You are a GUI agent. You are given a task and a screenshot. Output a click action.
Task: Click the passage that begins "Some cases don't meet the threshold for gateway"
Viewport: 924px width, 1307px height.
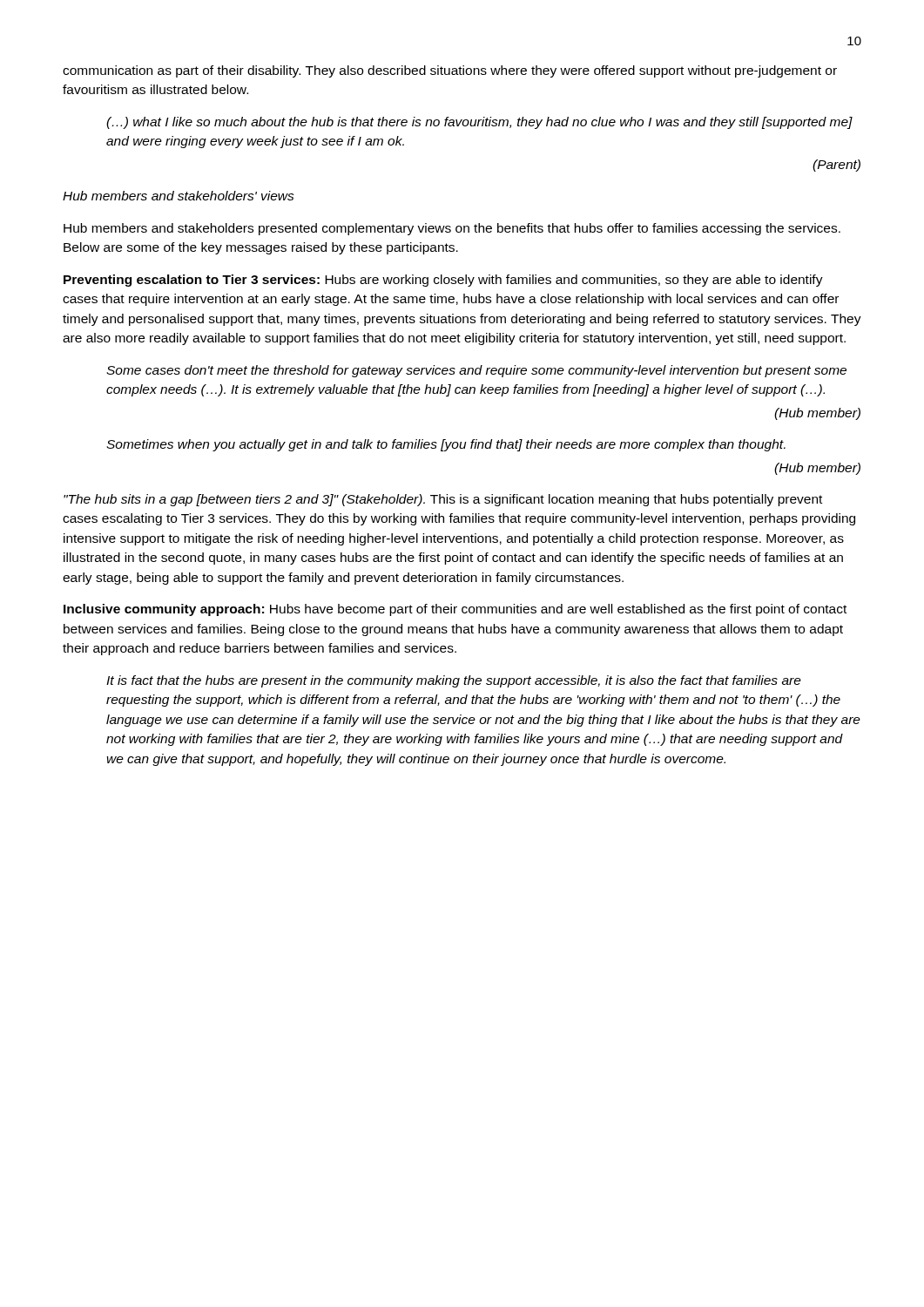[x=477, y=379]
